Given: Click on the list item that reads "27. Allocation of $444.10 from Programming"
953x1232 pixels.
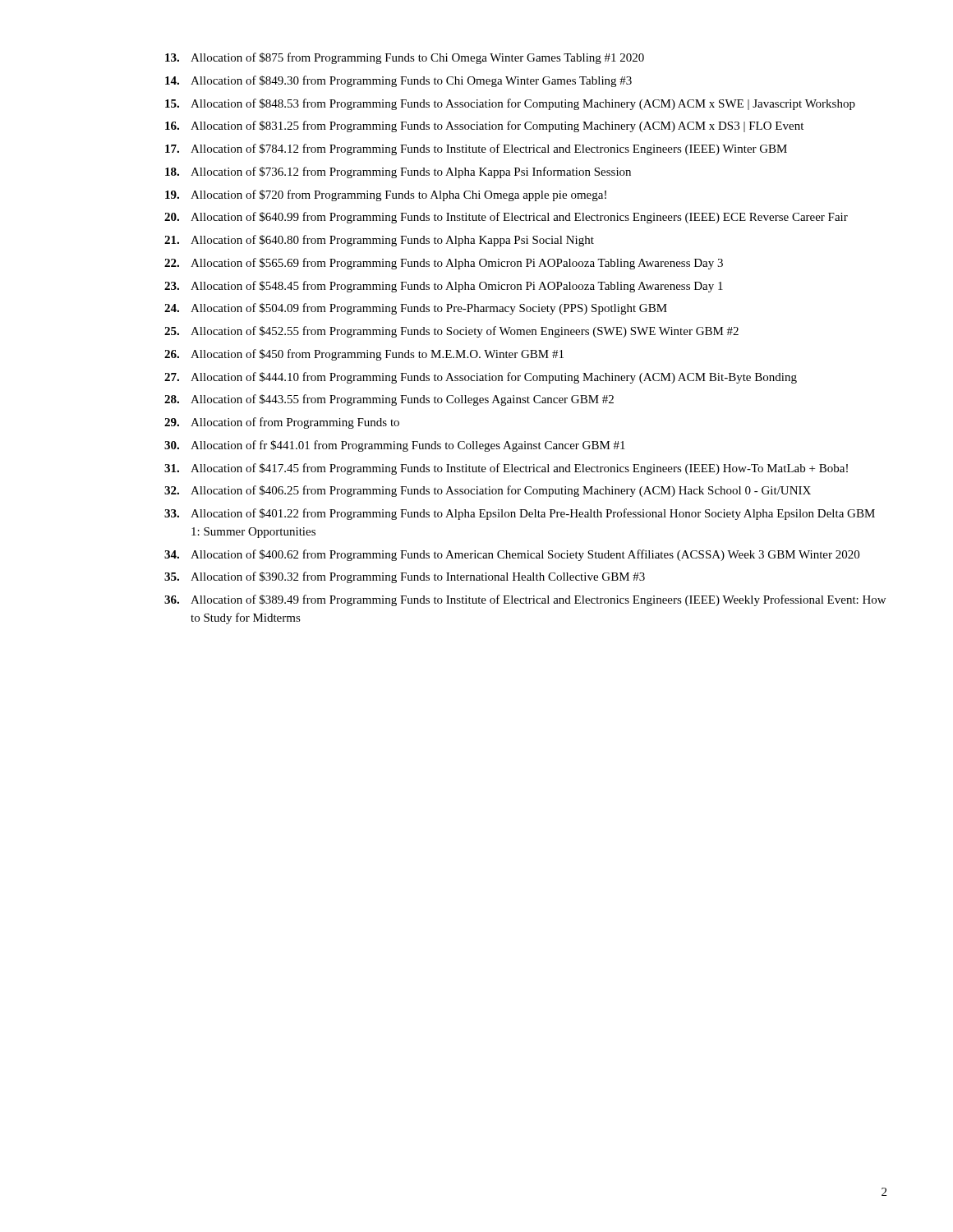Looking at the screenshot, I should pos(526,377).
